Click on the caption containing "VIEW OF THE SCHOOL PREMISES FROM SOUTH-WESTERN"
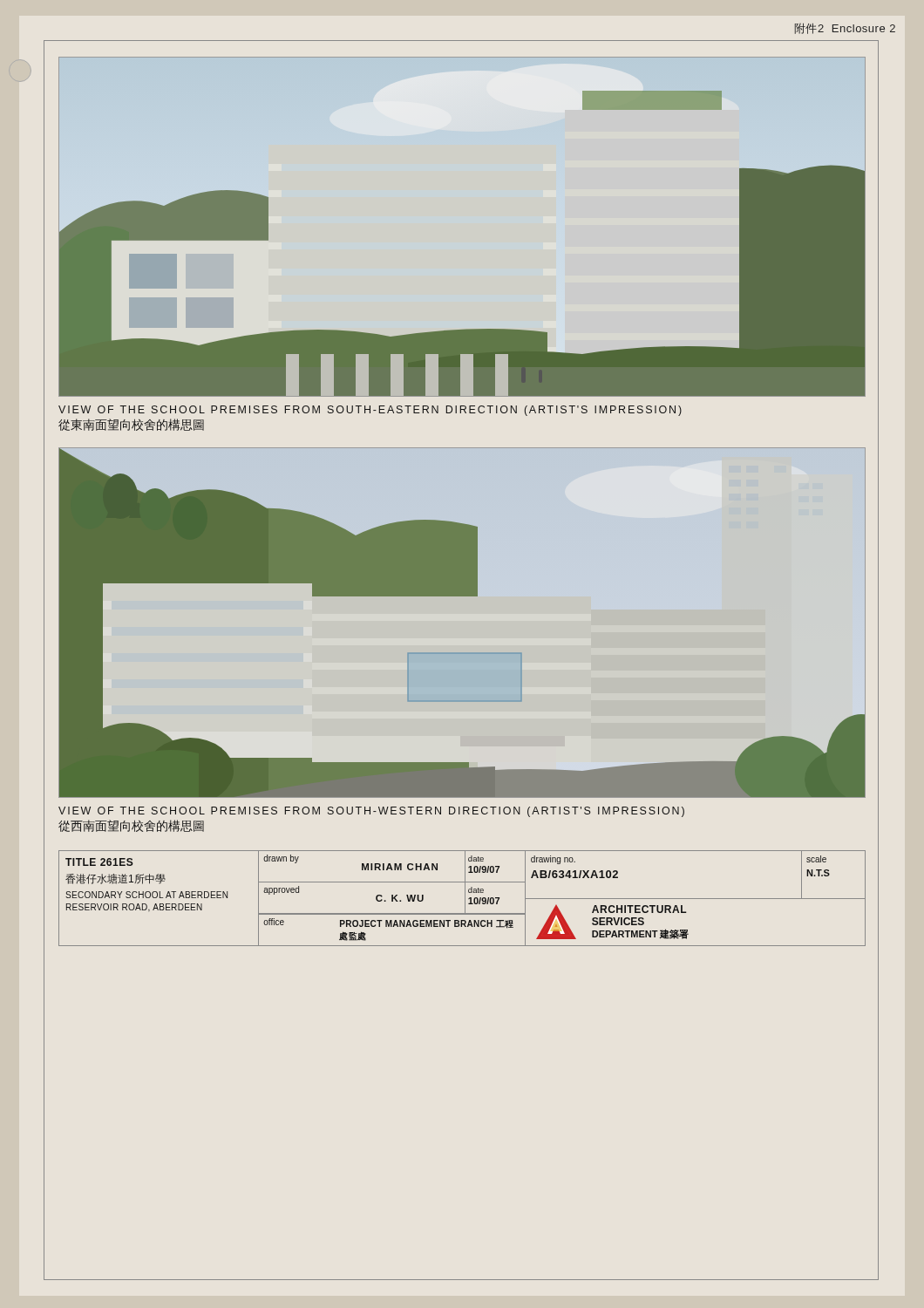924x1308 pixels. click(x=461, y=820)
